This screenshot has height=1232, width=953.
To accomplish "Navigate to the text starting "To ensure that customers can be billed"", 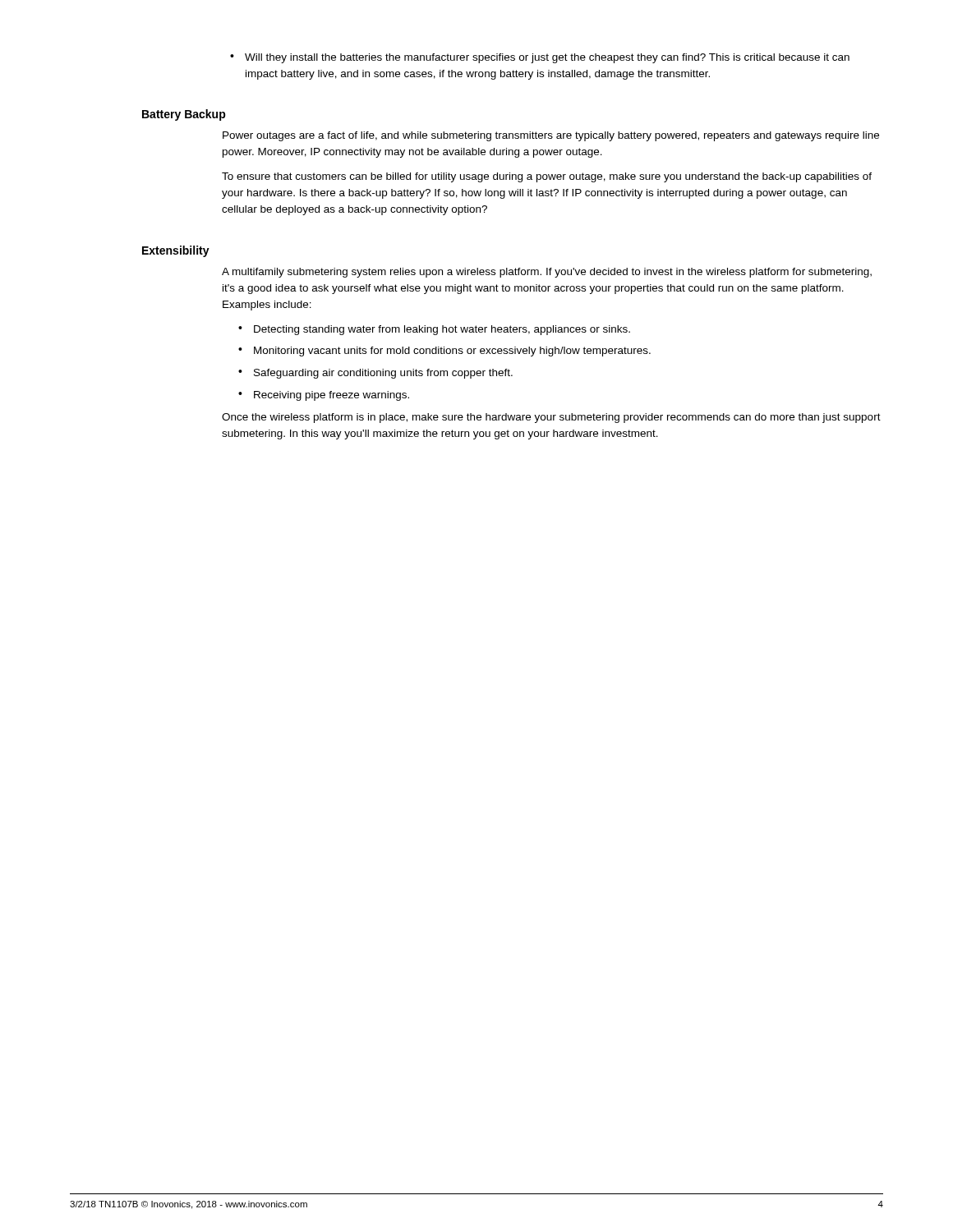I will coord(547,193).
